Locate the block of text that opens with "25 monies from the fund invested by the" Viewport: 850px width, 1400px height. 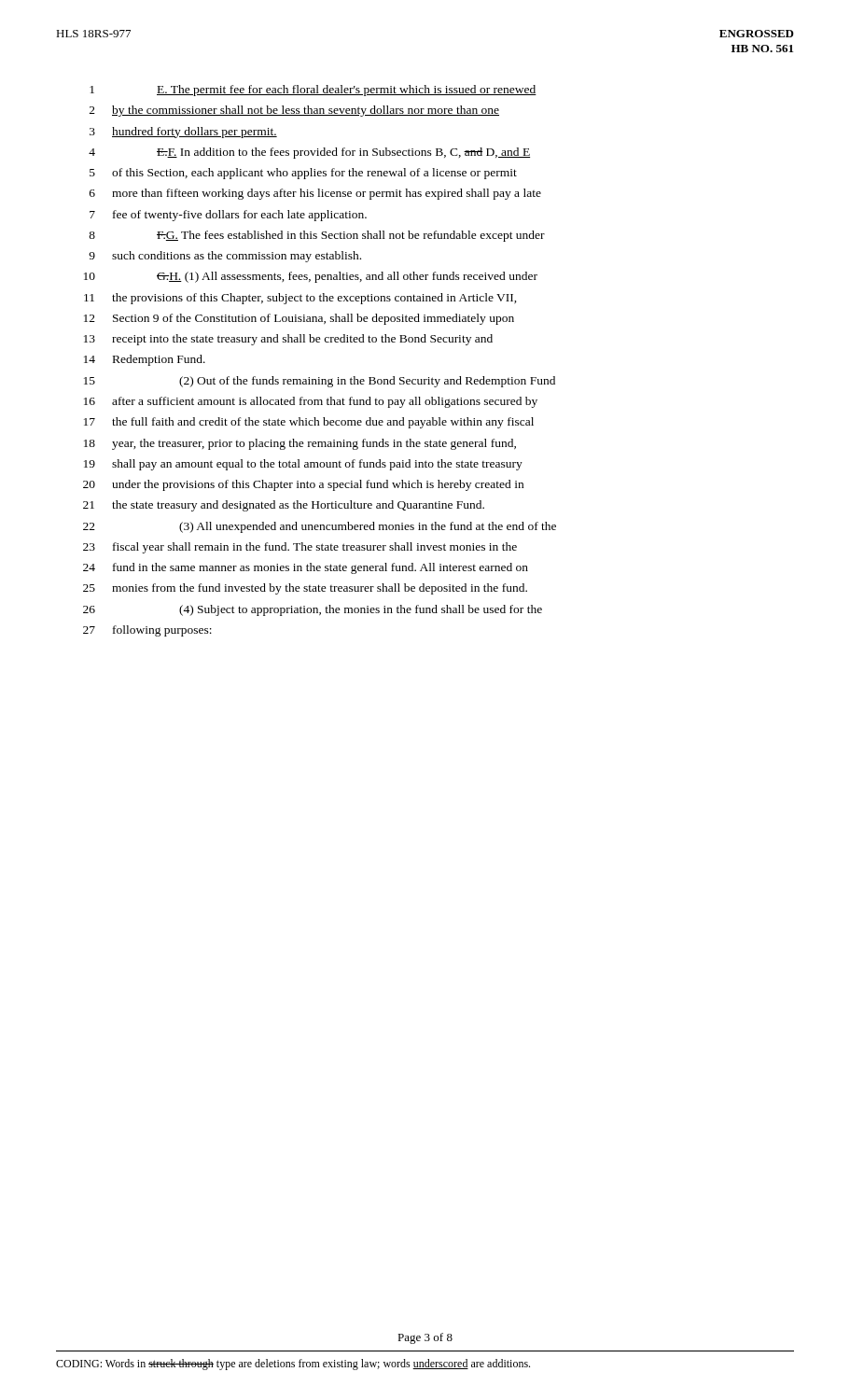tap(425, 588)
